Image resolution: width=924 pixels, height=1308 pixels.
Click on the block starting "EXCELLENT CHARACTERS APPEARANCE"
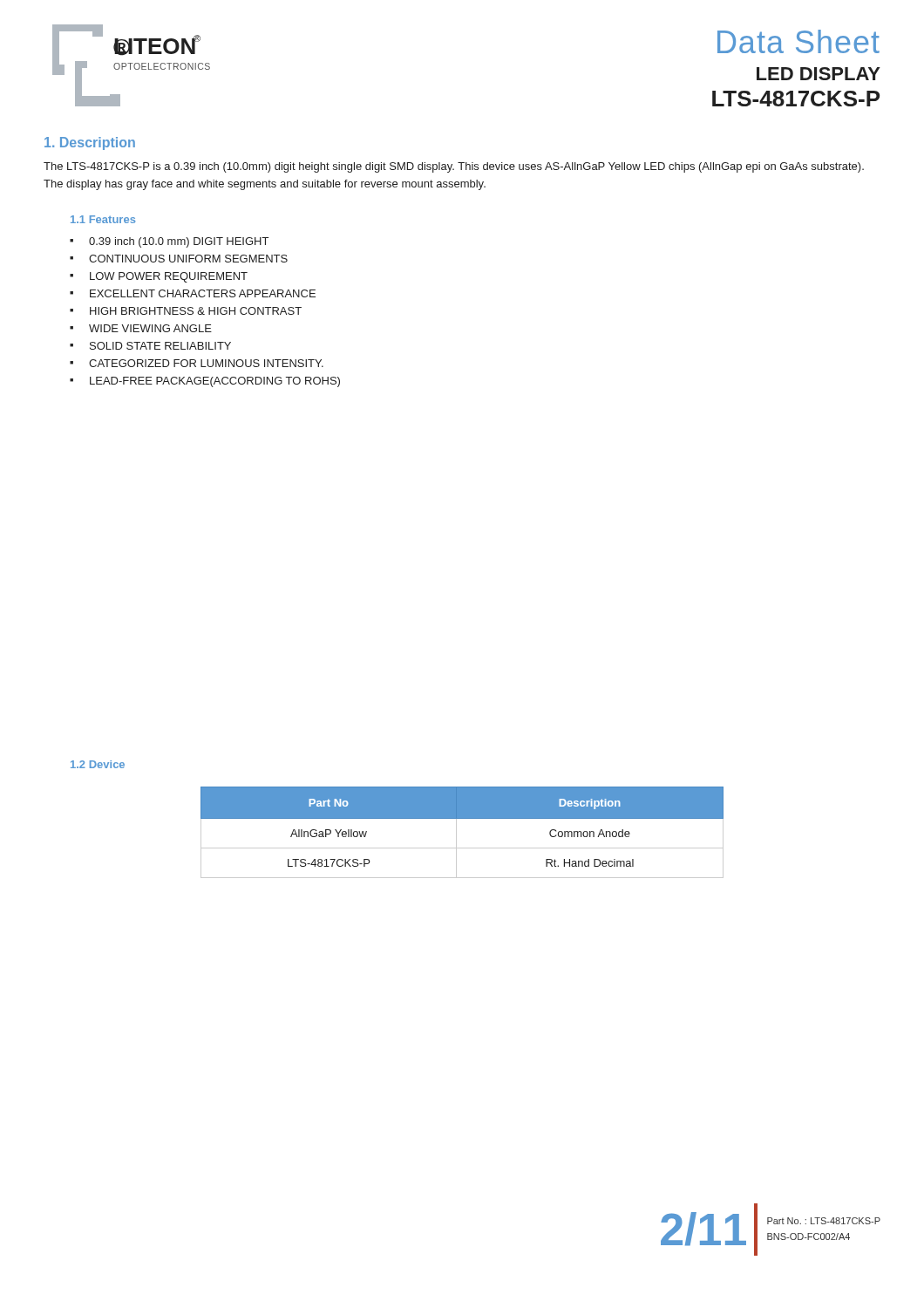(x=202, y=293)
